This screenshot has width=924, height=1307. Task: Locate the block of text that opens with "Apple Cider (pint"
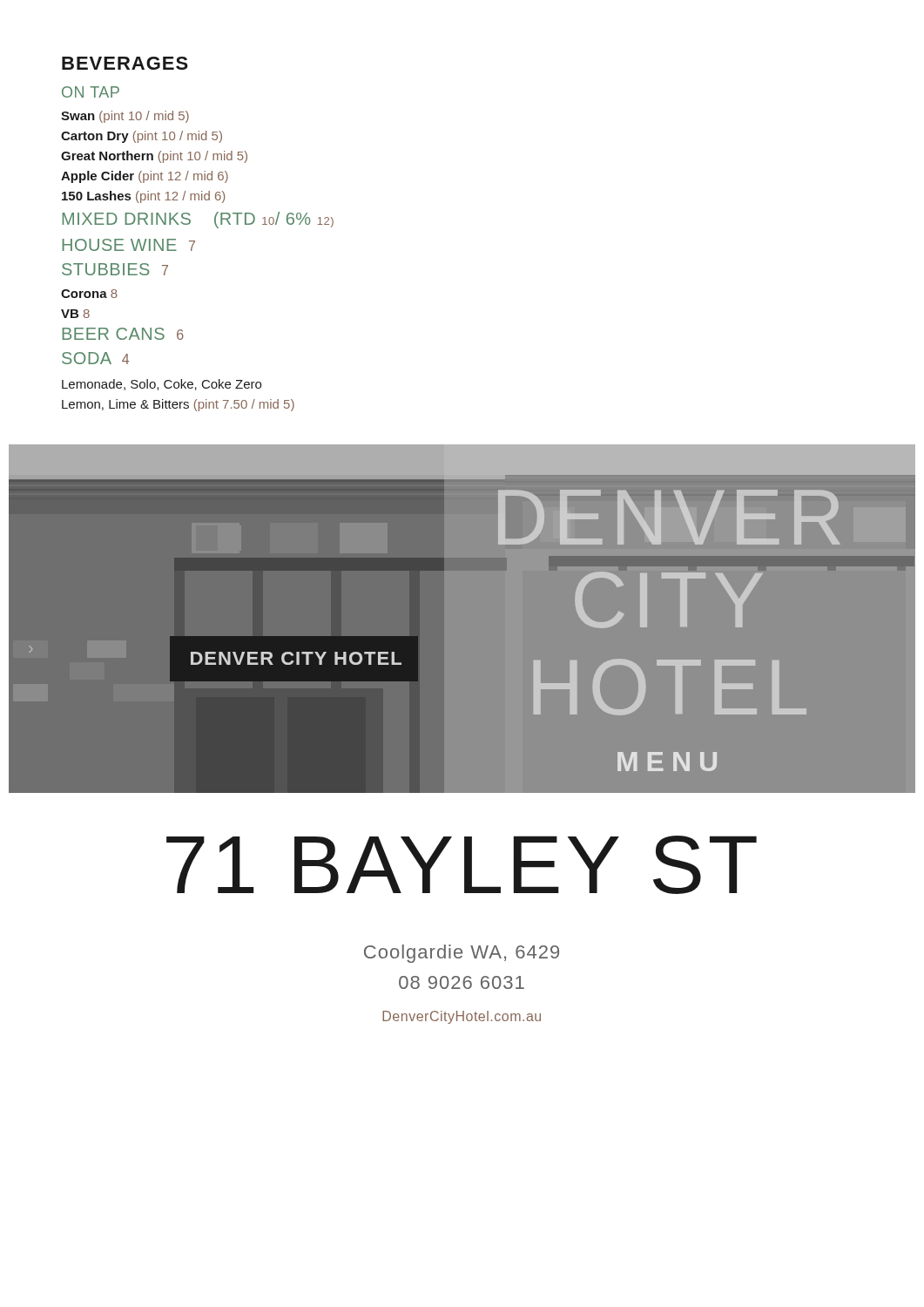pos(145,176)
